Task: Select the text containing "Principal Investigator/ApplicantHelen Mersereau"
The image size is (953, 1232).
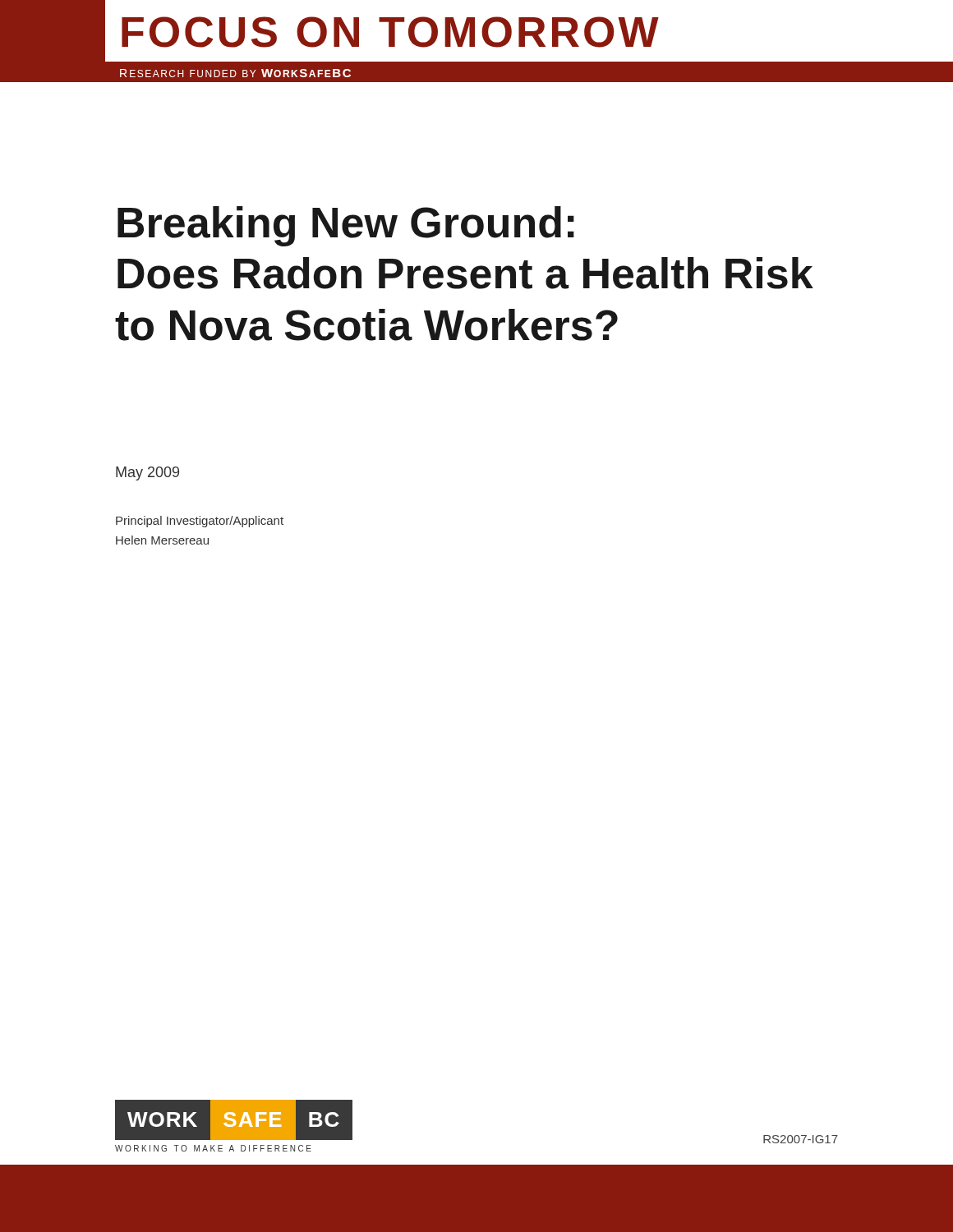Action: point(199,530)
